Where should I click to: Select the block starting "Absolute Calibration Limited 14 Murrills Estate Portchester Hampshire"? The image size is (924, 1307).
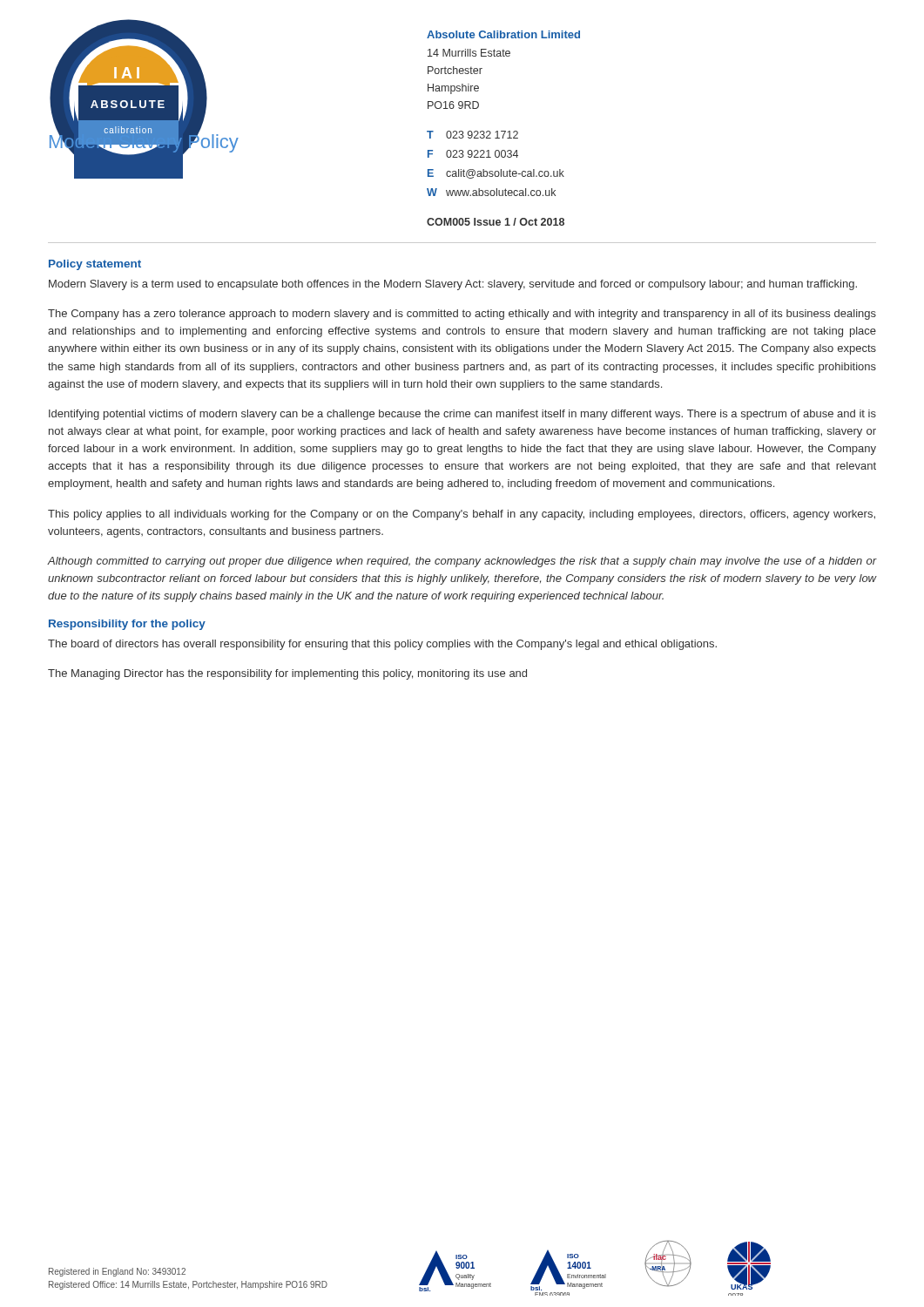point(503,34)
